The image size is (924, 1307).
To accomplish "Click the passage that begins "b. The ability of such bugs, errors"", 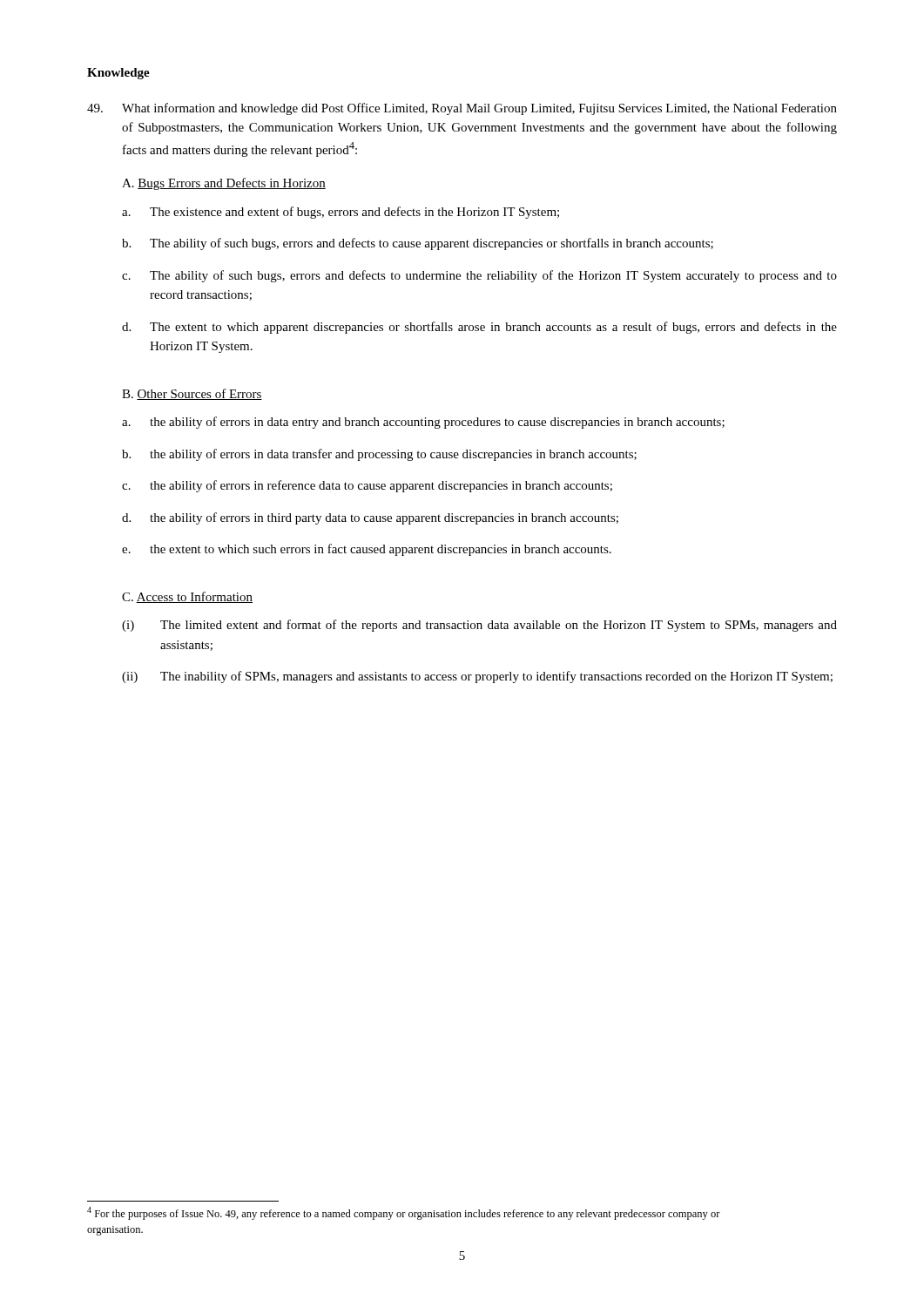I will pyautogui.click(x=479, y=243).
